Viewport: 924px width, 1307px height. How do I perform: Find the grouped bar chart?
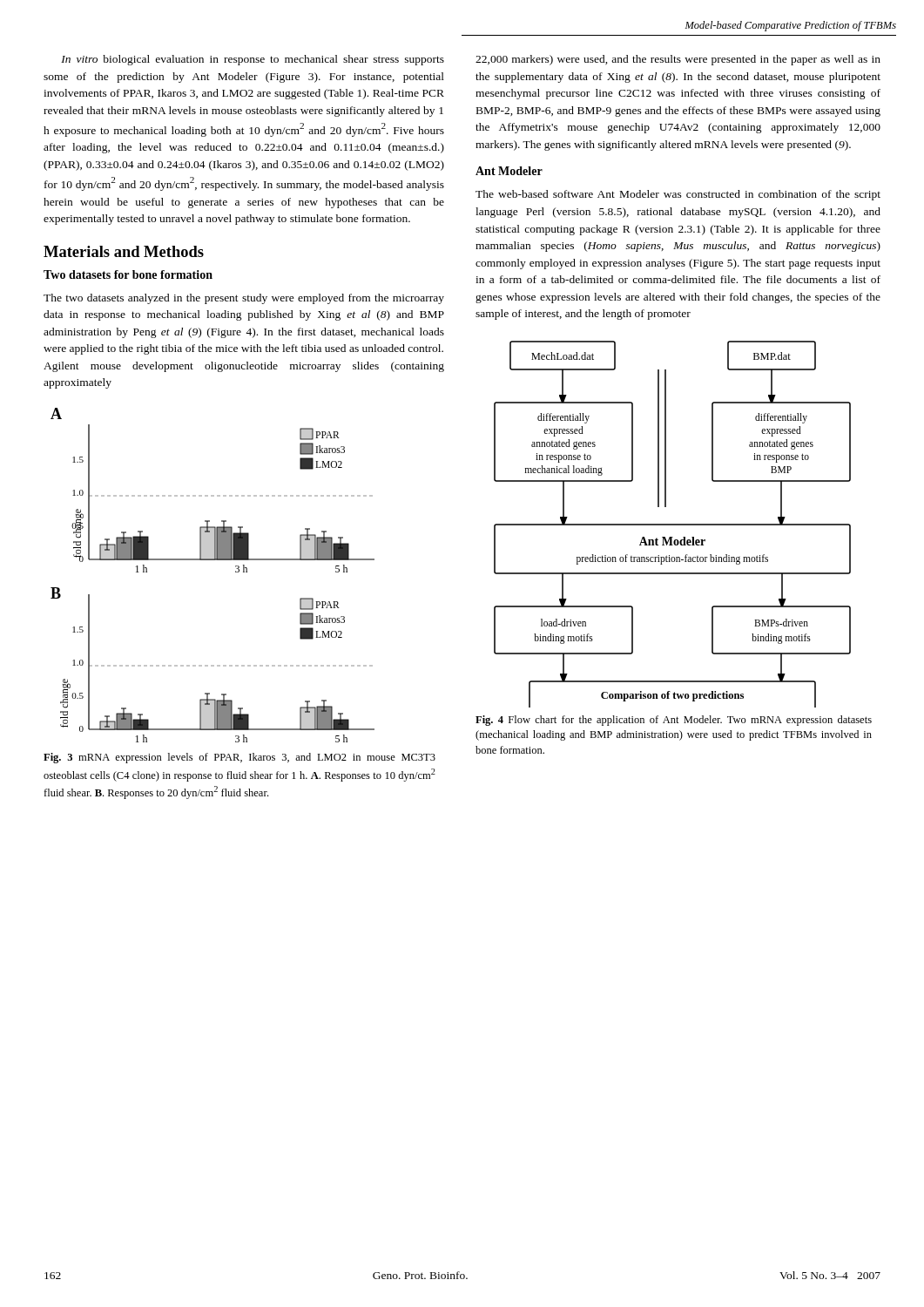[240, 572]
